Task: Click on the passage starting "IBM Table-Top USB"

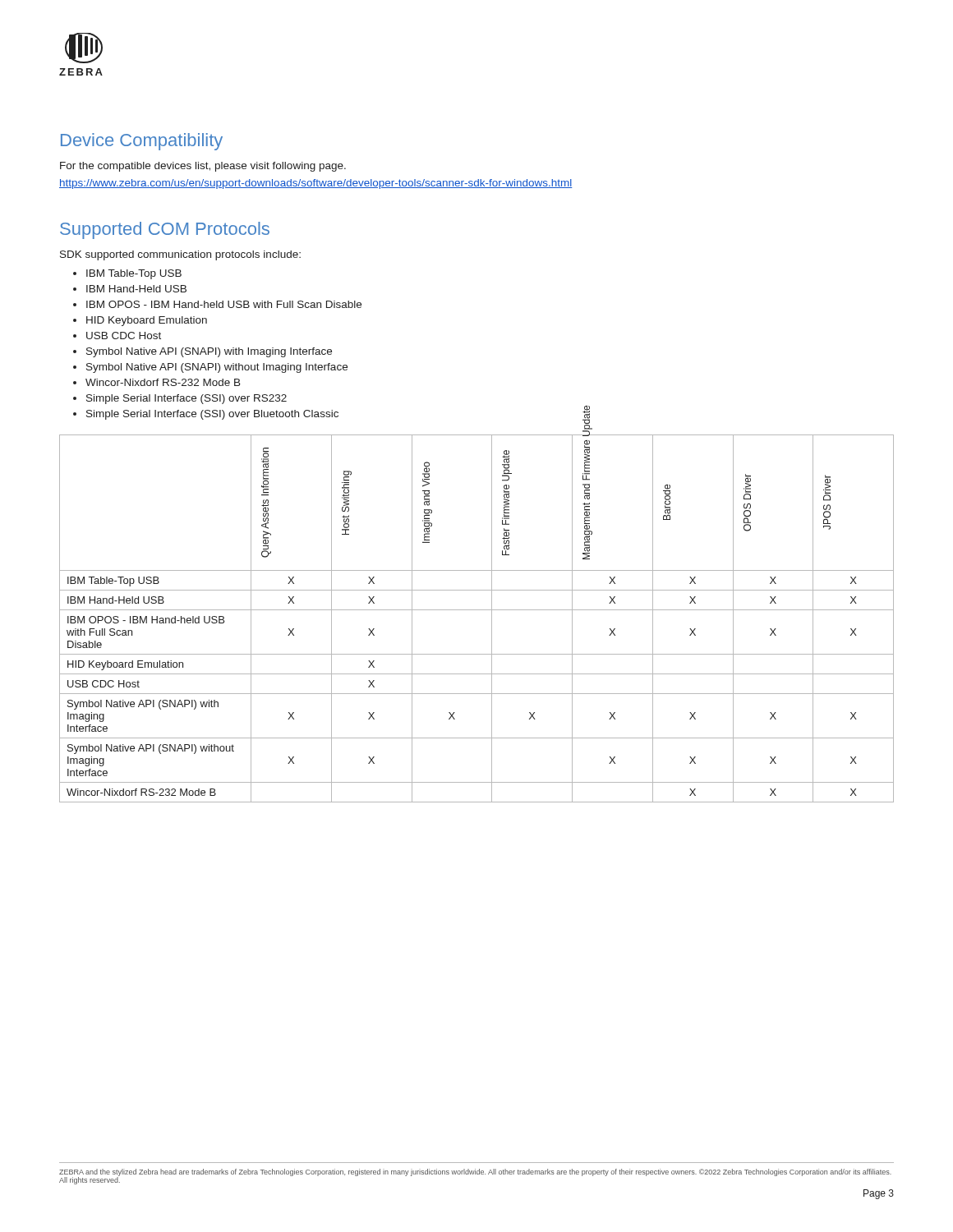Action: pyautogui.click(x=134, y=273)
